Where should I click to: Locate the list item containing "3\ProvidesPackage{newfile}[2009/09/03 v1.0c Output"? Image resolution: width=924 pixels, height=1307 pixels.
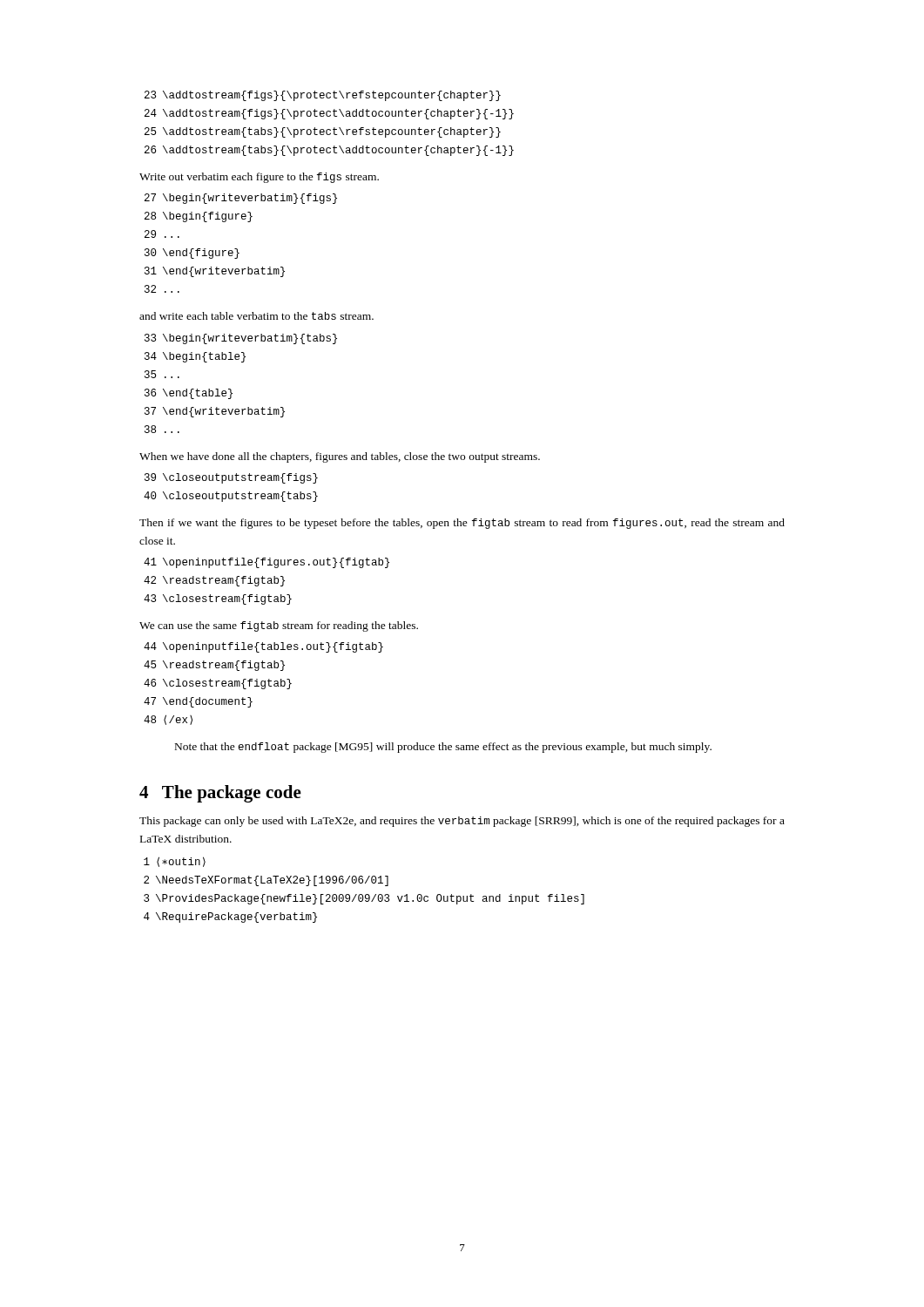pyautogui.click(x=462, y=899)
